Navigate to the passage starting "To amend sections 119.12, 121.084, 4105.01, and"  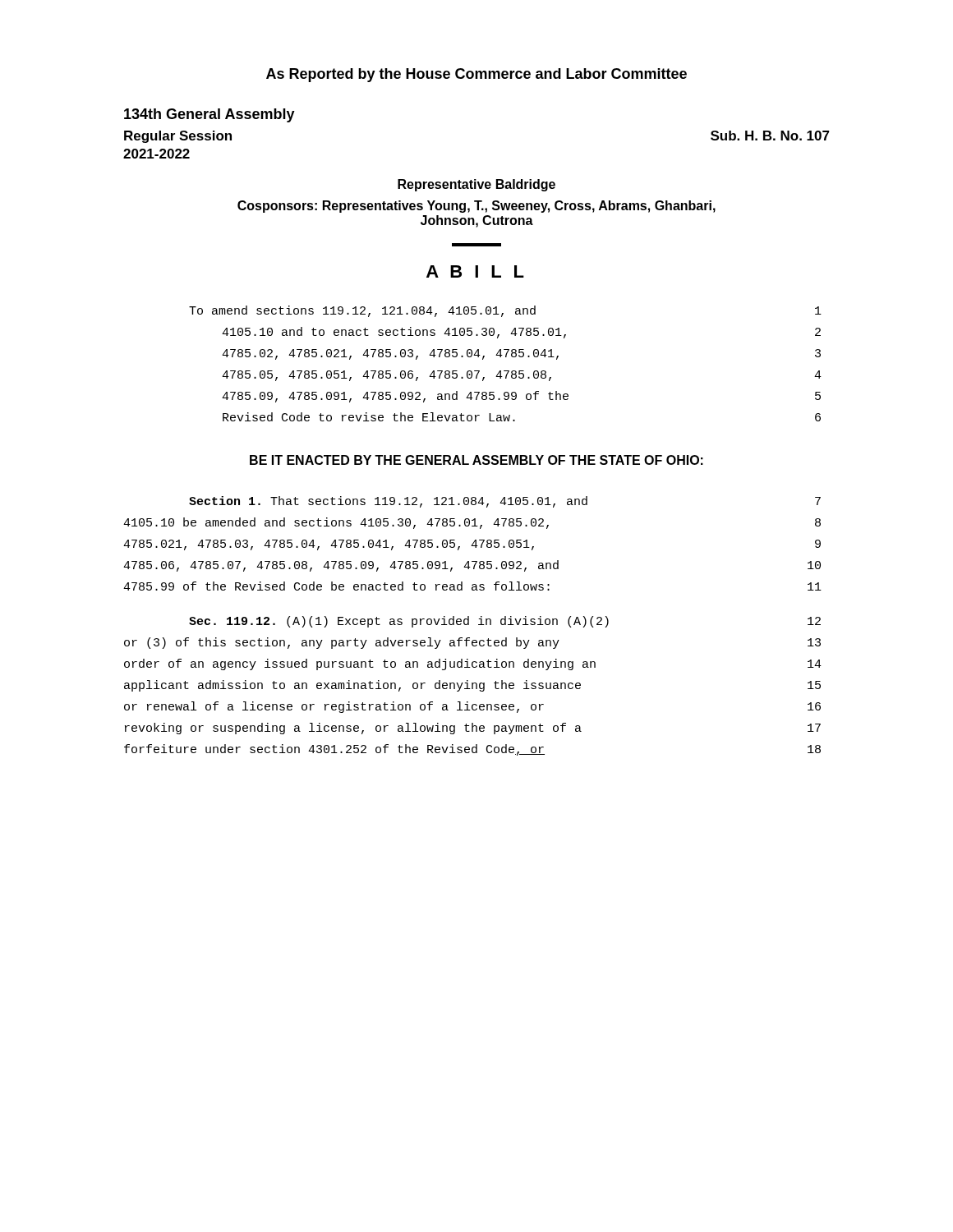tap(476, 365)
